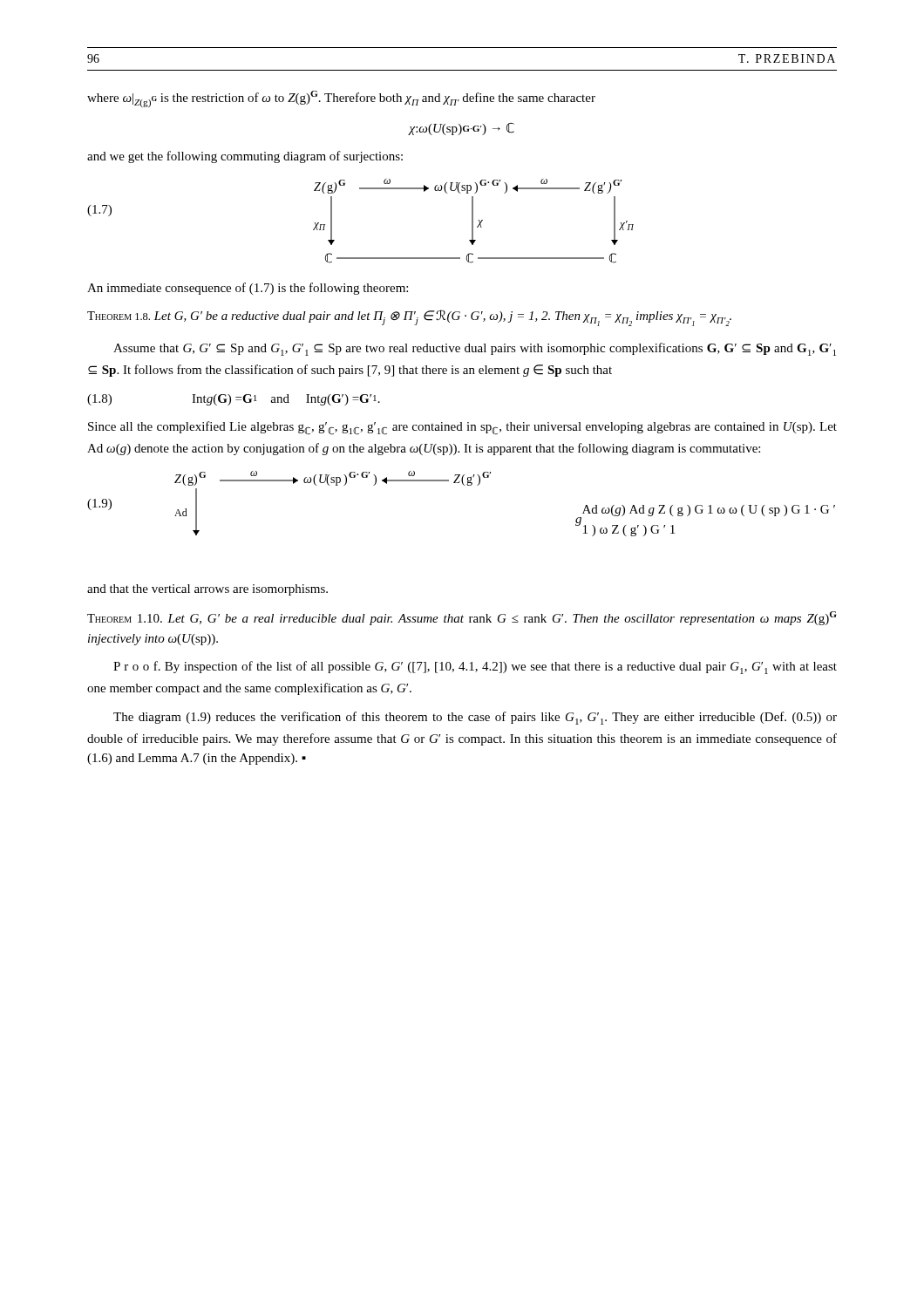Click the passage that begins "An immediate consequence of (1.7) is the"

248,289
